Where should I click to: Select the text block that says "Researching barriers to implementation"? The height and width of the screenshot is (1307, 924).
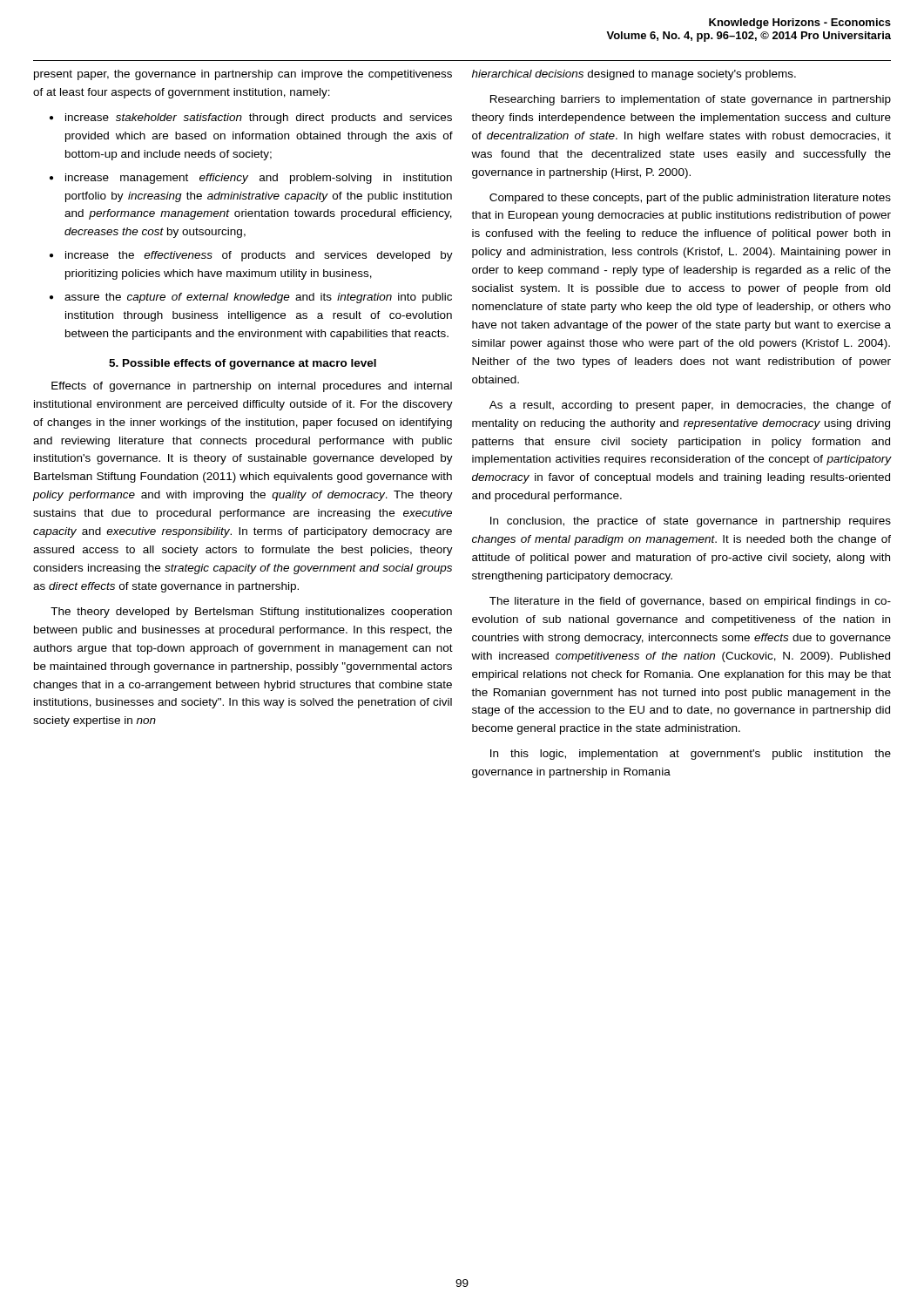(681, 136)
